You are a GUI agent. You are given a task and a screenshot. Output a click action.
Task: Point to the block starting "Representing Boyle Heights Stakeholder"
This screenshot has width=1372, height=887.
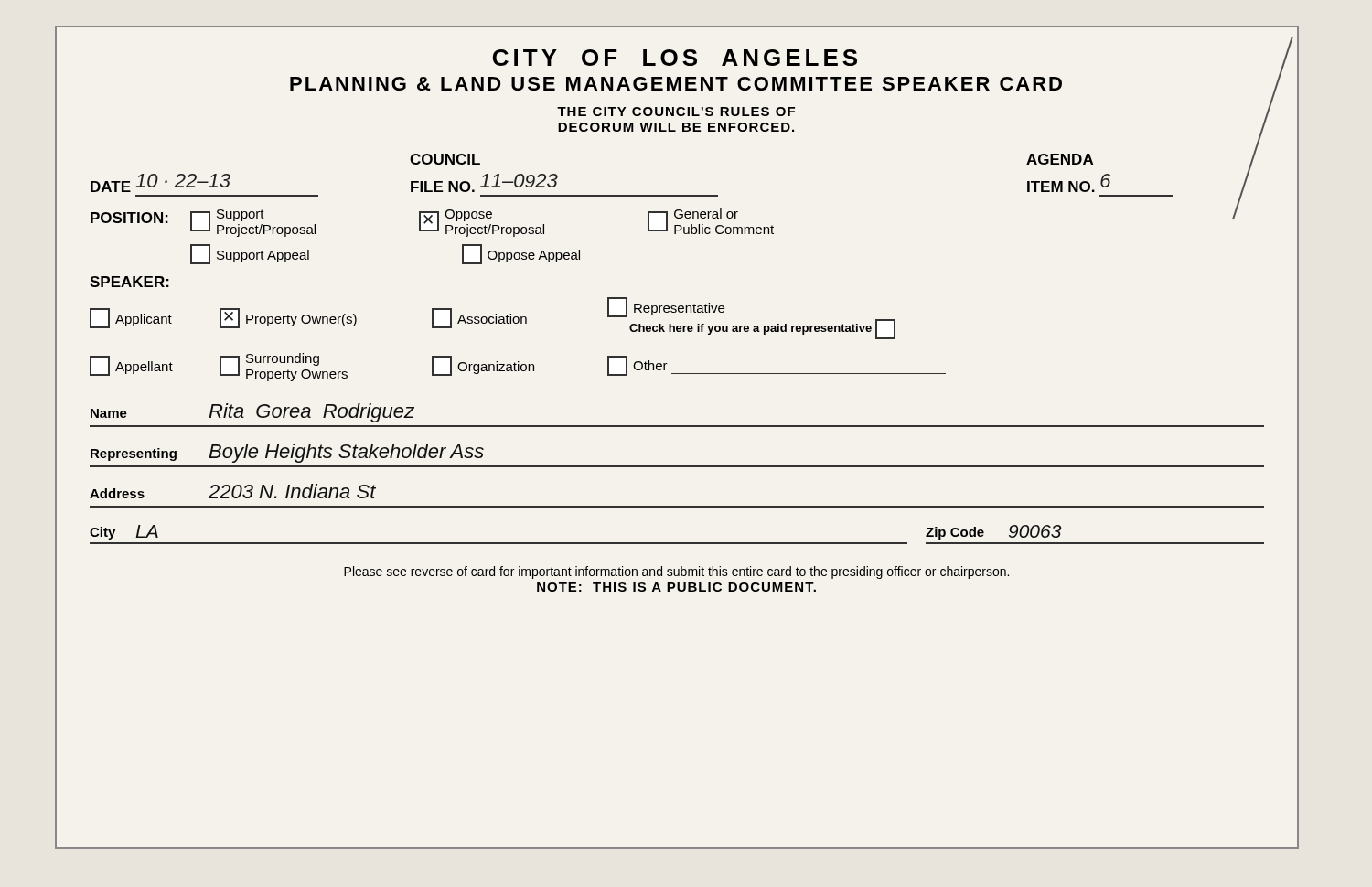[287, 453]
